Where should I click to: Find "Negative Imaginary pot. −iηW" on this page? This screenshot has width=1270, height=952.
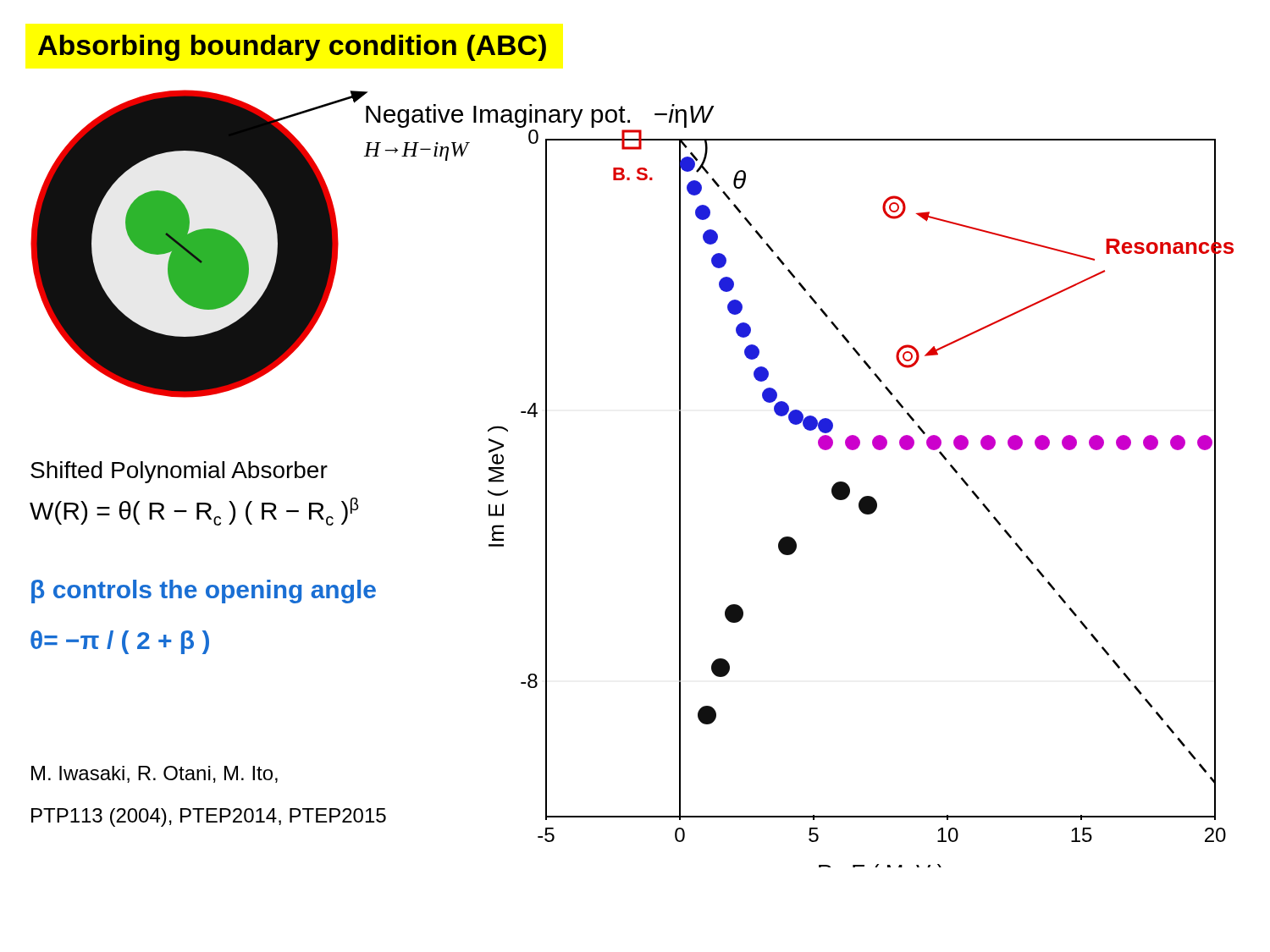click(x=538, y=114)
